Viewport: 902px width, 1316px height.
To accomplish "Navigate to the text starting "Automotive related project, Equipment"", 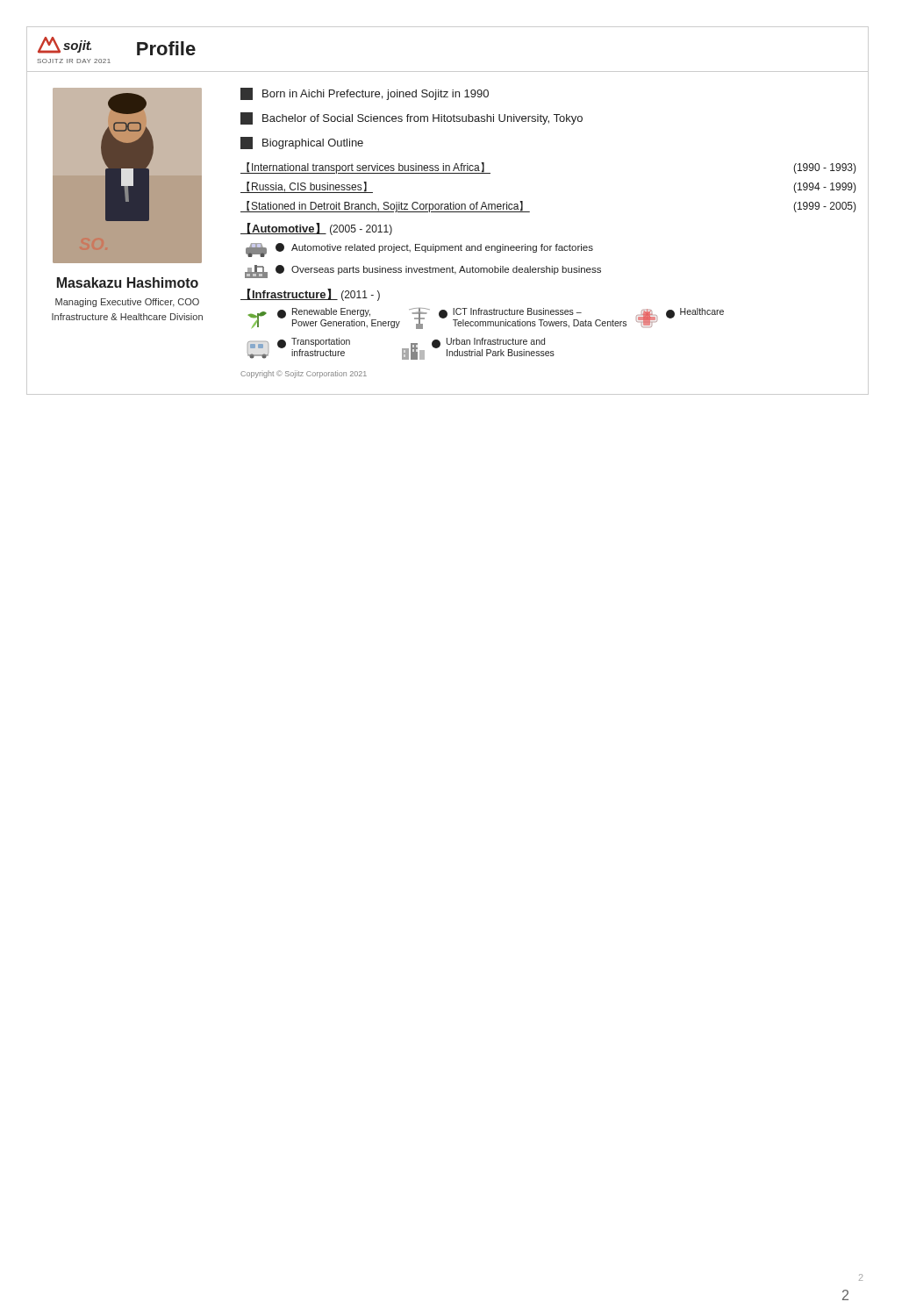I will 418,249.
